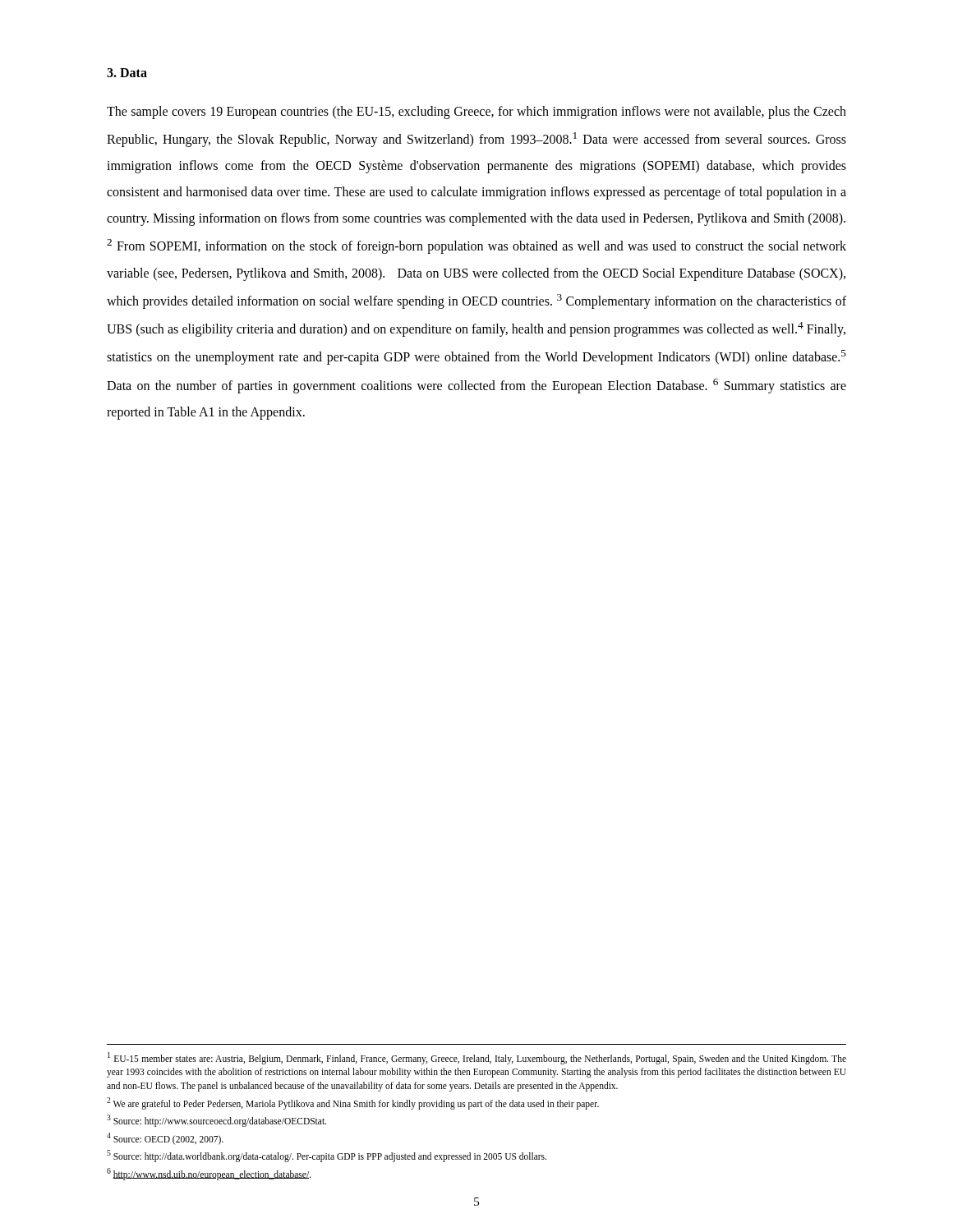
Task: Find "4 Source: OECD (2002, 2007)." on this page
Action: [165, 1137]
